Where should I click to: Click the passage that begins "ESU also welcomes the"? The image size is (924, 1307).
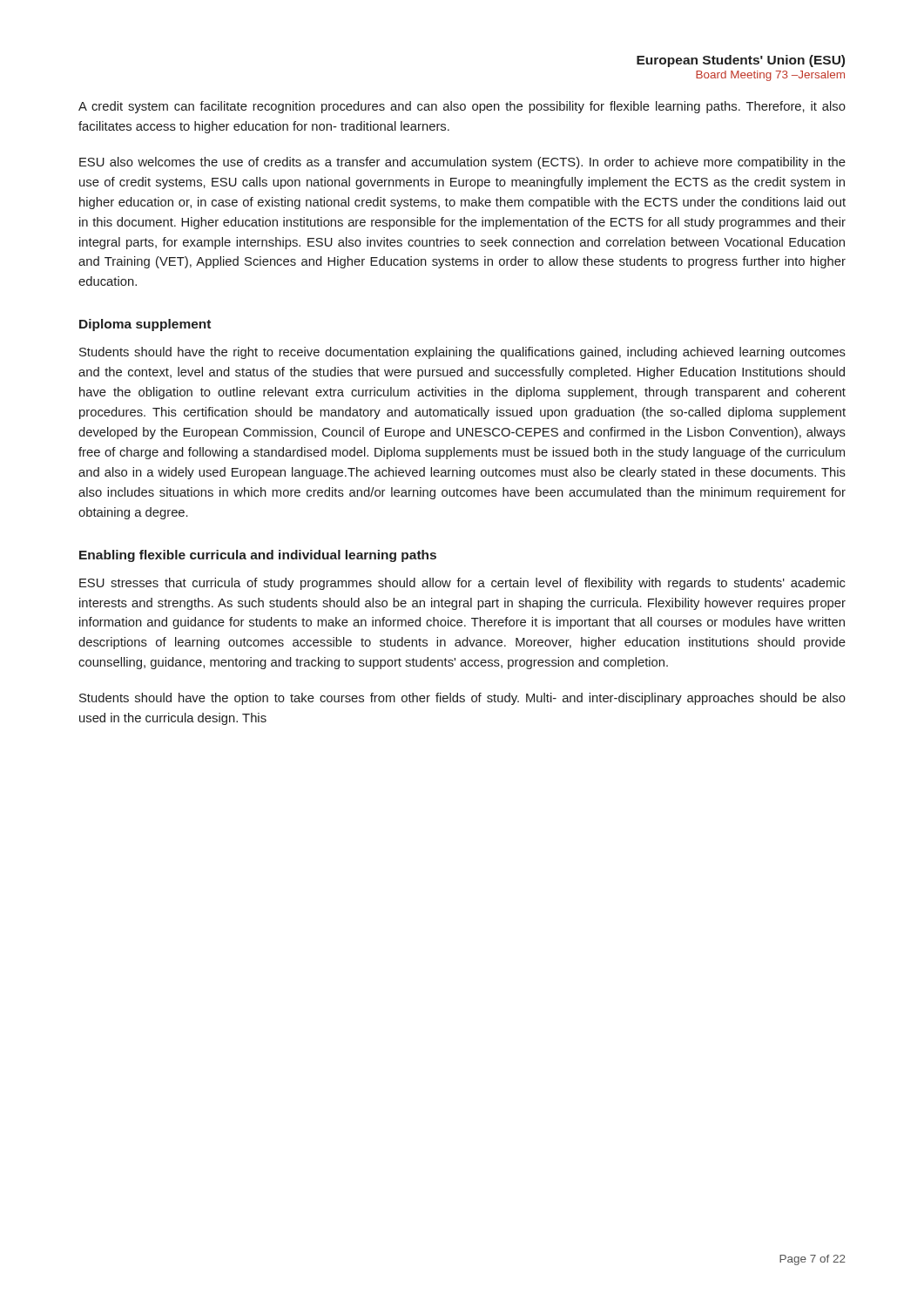[462, 222]
